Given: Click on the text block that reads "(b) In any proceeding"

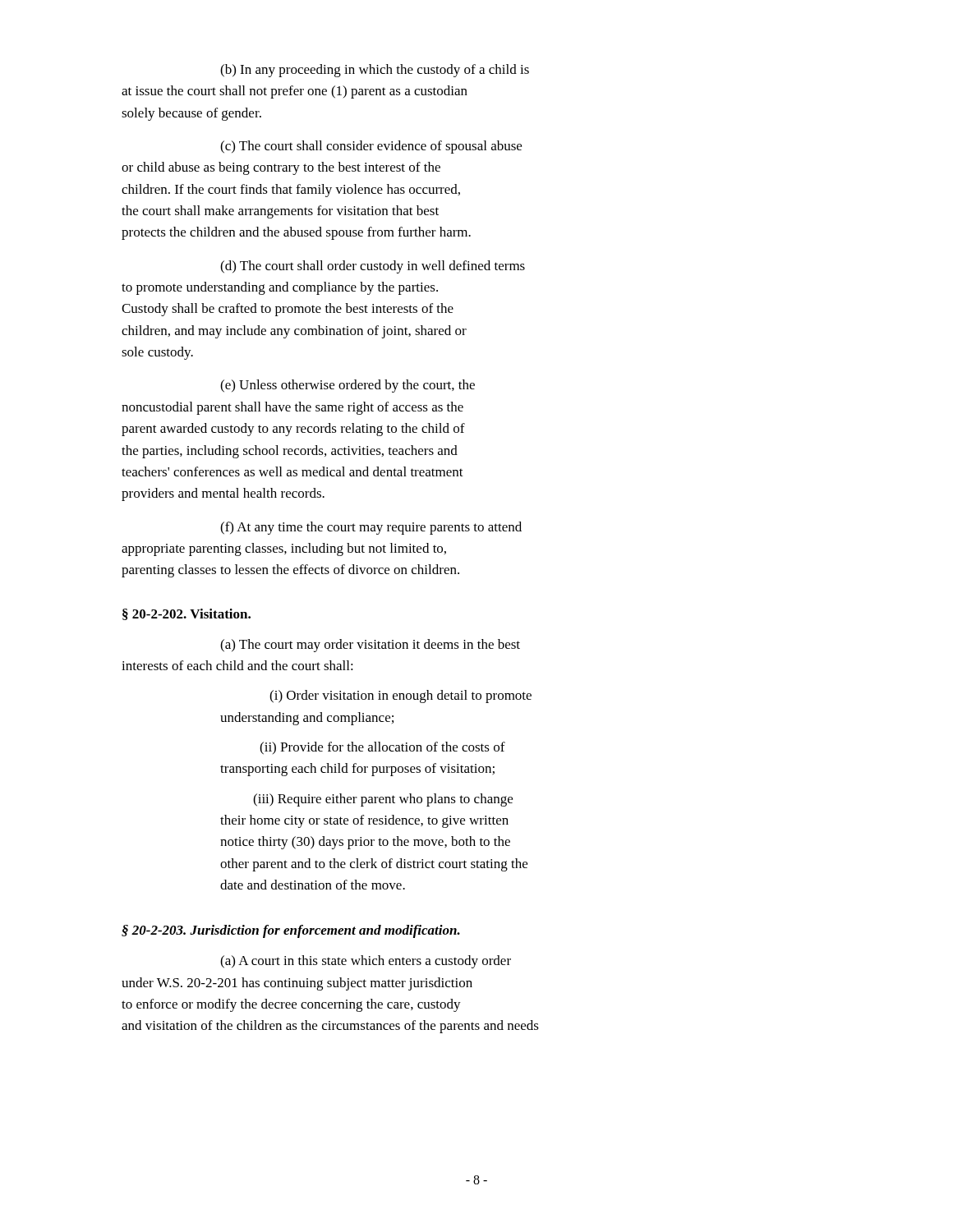Looking at the screenshot, I should pos(476,92).
